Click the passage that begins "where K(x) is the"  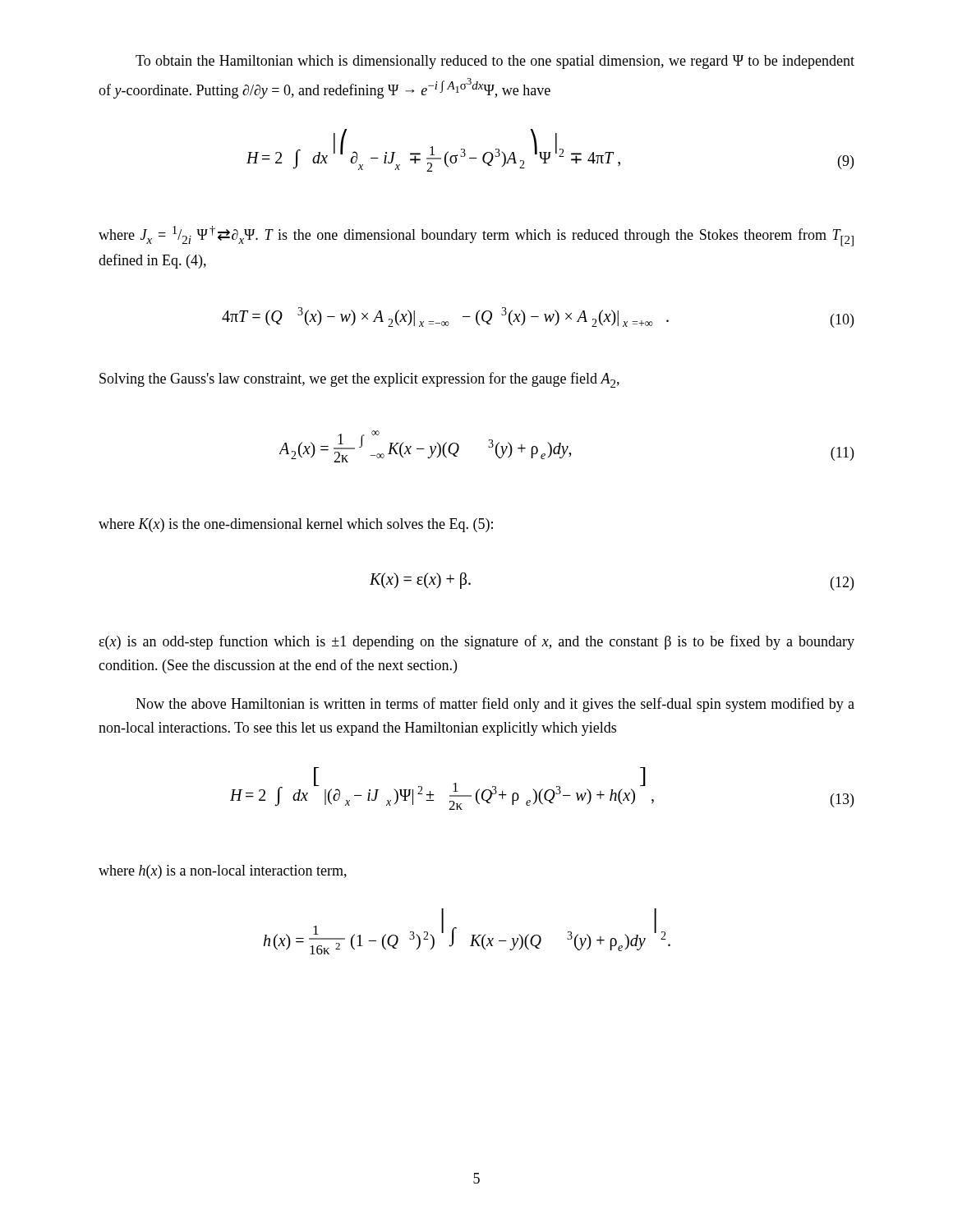[476, 524]
